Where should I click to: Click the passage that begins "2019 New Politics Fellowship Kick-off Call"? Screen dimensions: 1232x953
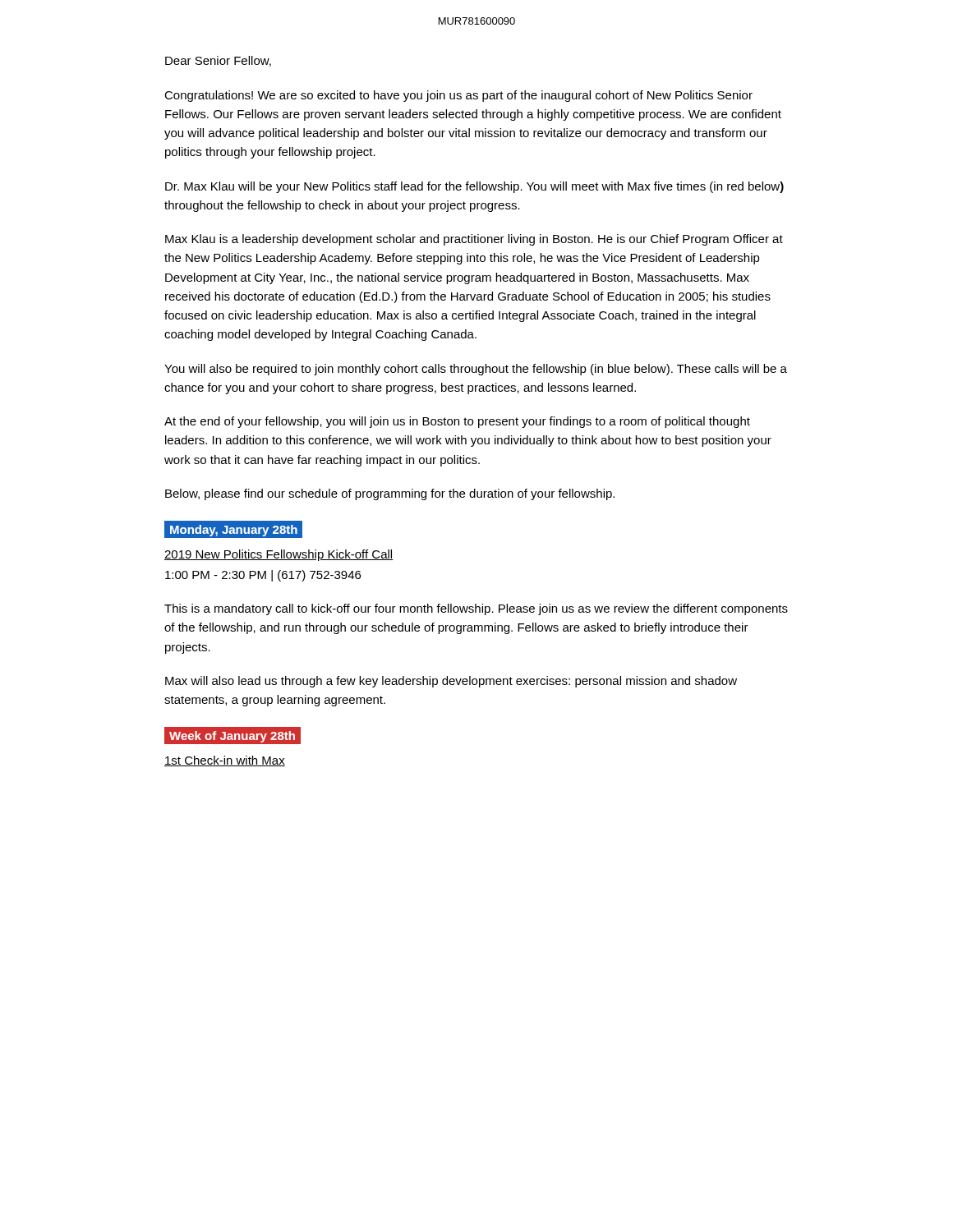click(279, 555)
